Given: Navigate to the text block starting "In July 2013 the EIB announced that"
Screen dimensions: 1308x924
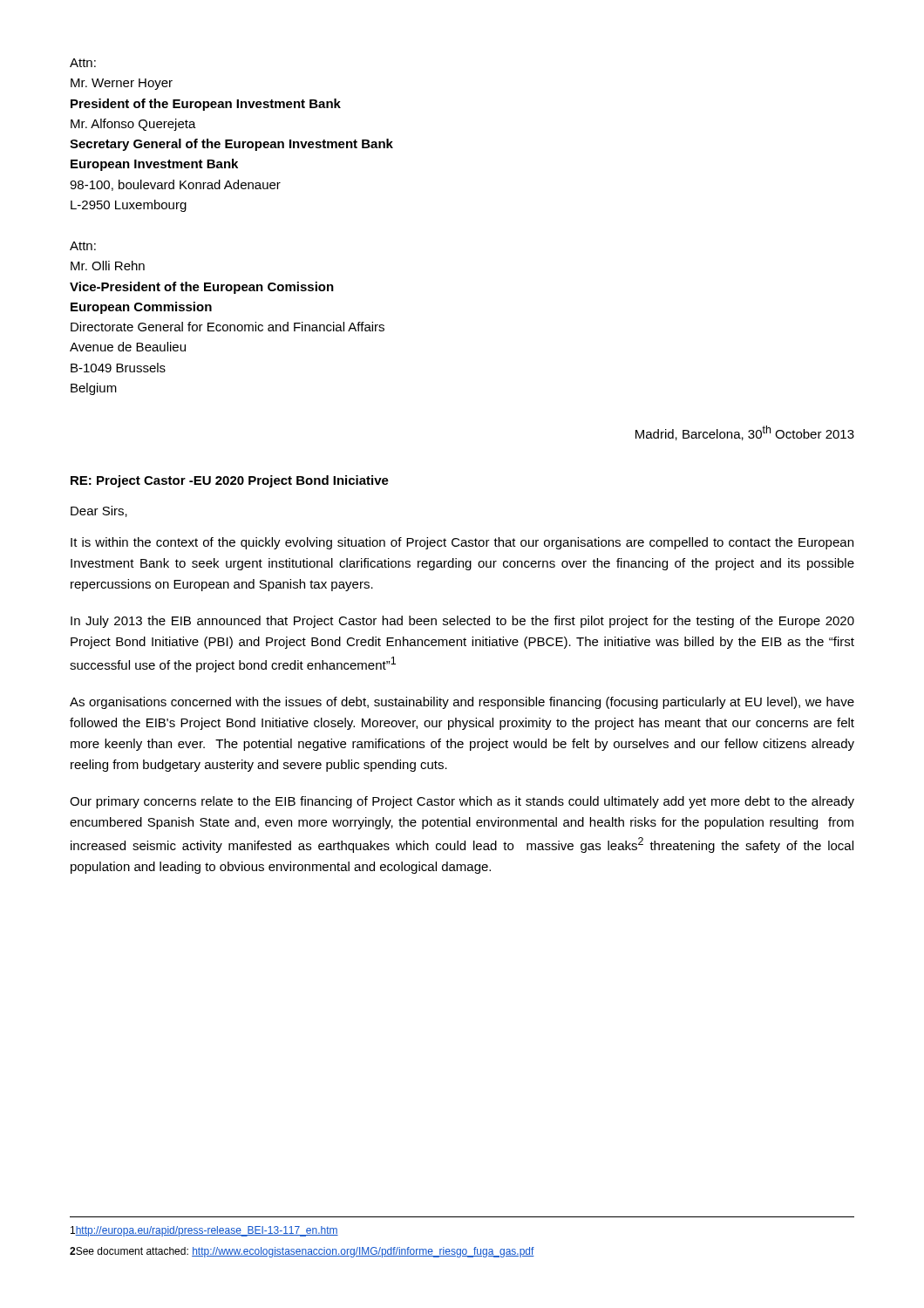Looking at the screenshot, I should 462,643.
